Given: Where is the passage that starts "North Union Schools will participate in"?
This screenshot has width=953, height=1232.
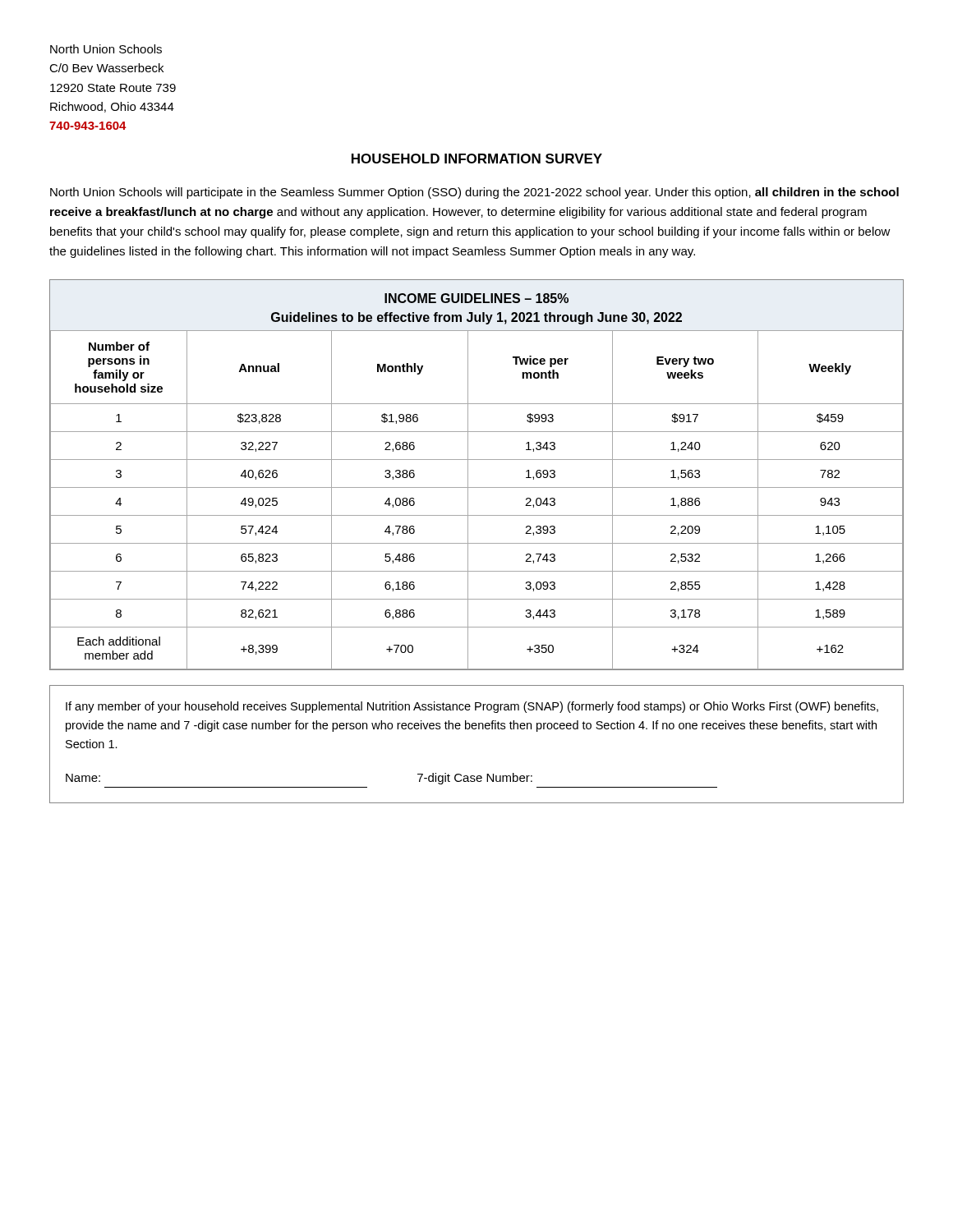Looking at the screenshot, I should click(474, 222).
